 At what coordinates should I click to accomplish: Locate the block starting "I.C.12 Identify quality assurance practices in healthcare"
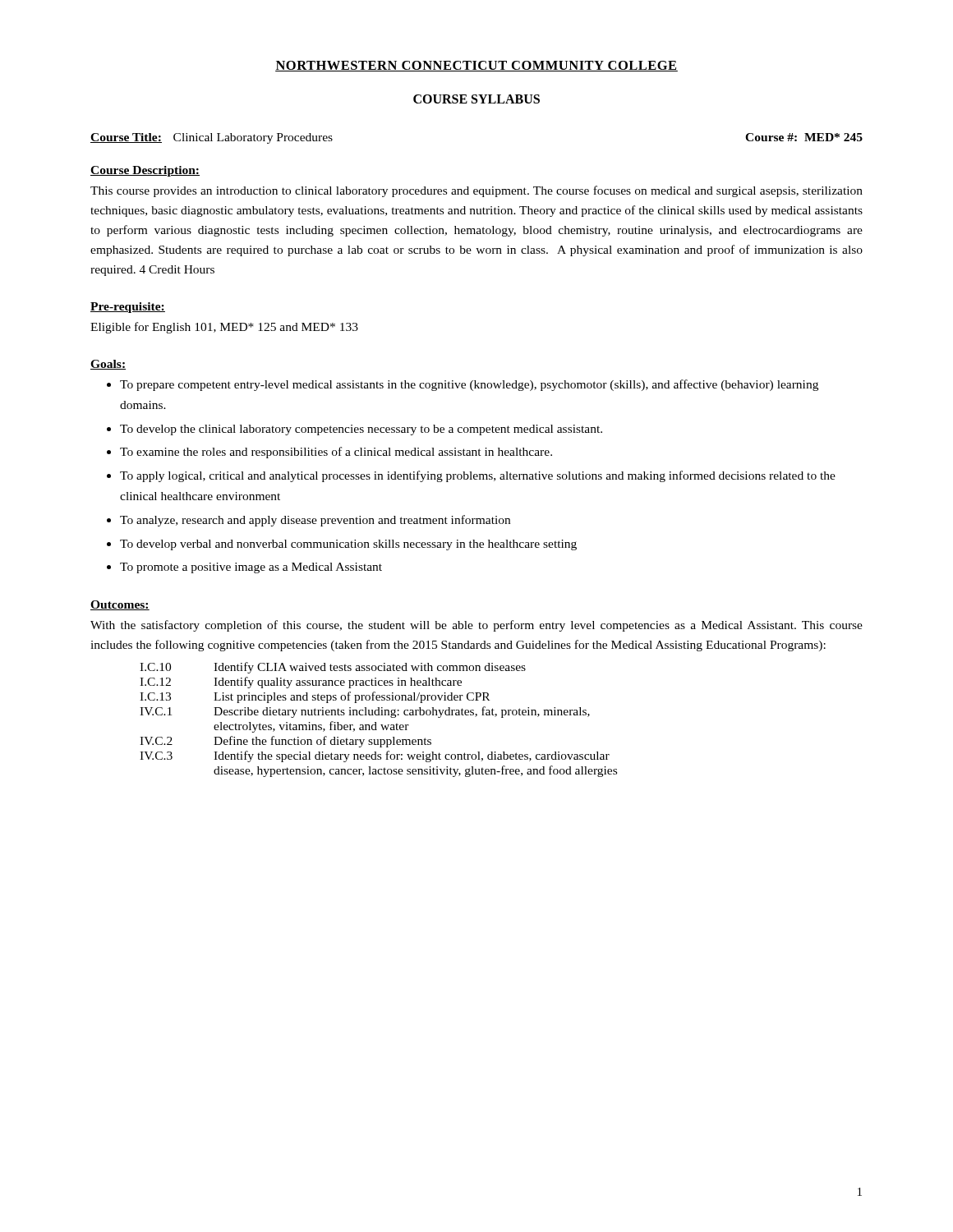coord(476,682)
